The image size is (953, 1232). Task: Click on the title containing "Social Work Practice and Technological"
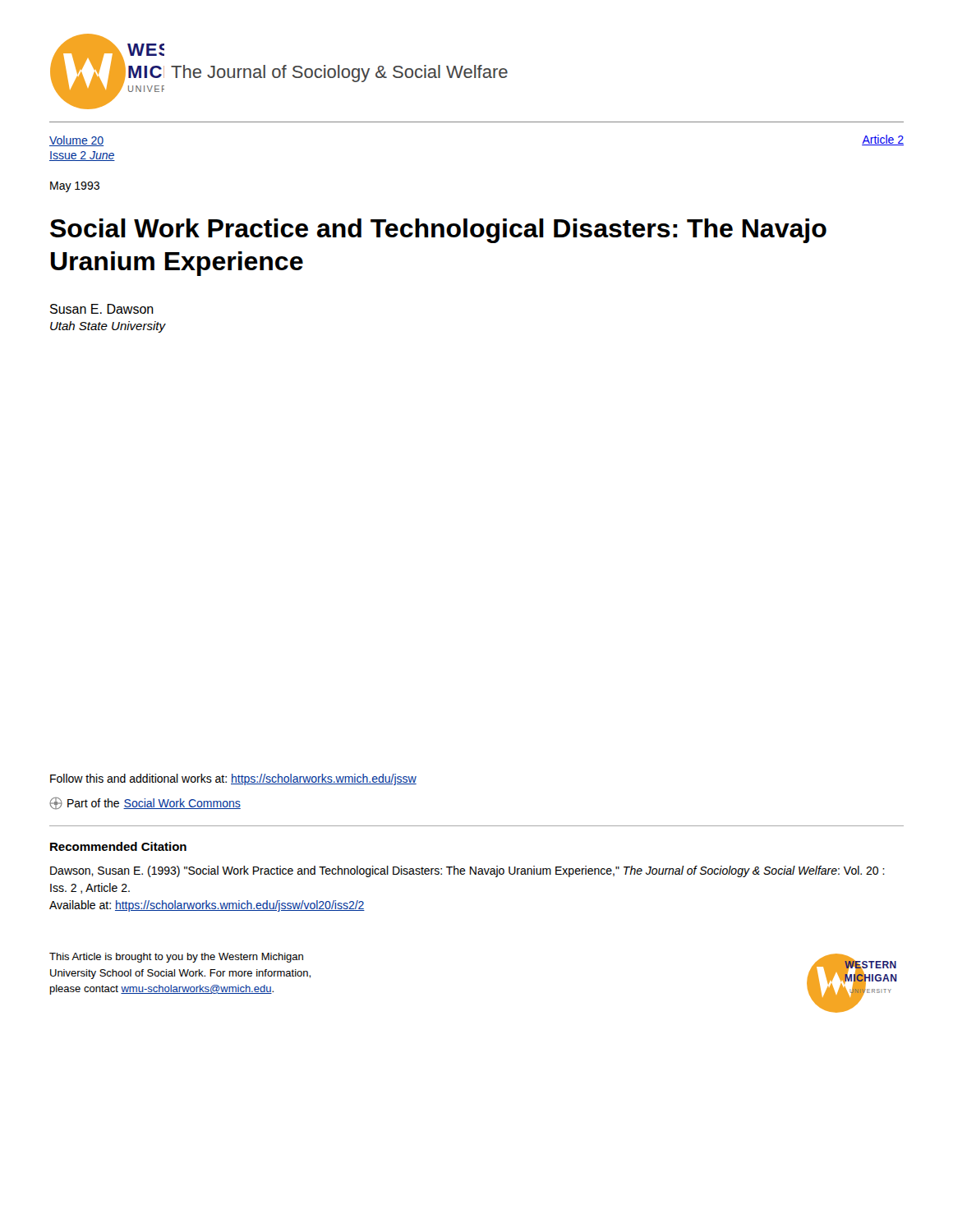(x=476, y=245)
